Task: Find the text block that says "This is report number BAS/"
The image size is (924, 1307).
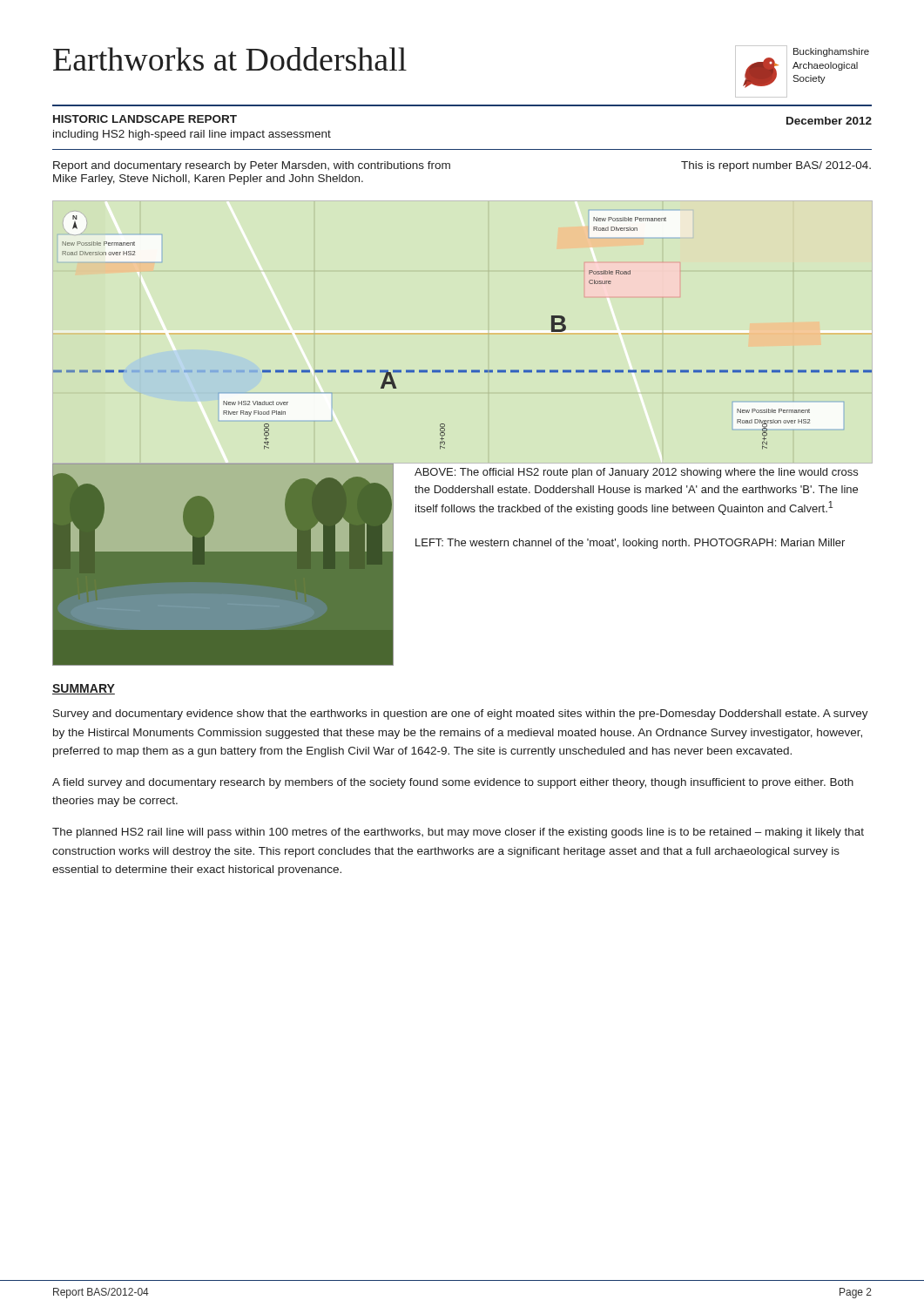Action: pyautogui.click(x=776, y=165)
